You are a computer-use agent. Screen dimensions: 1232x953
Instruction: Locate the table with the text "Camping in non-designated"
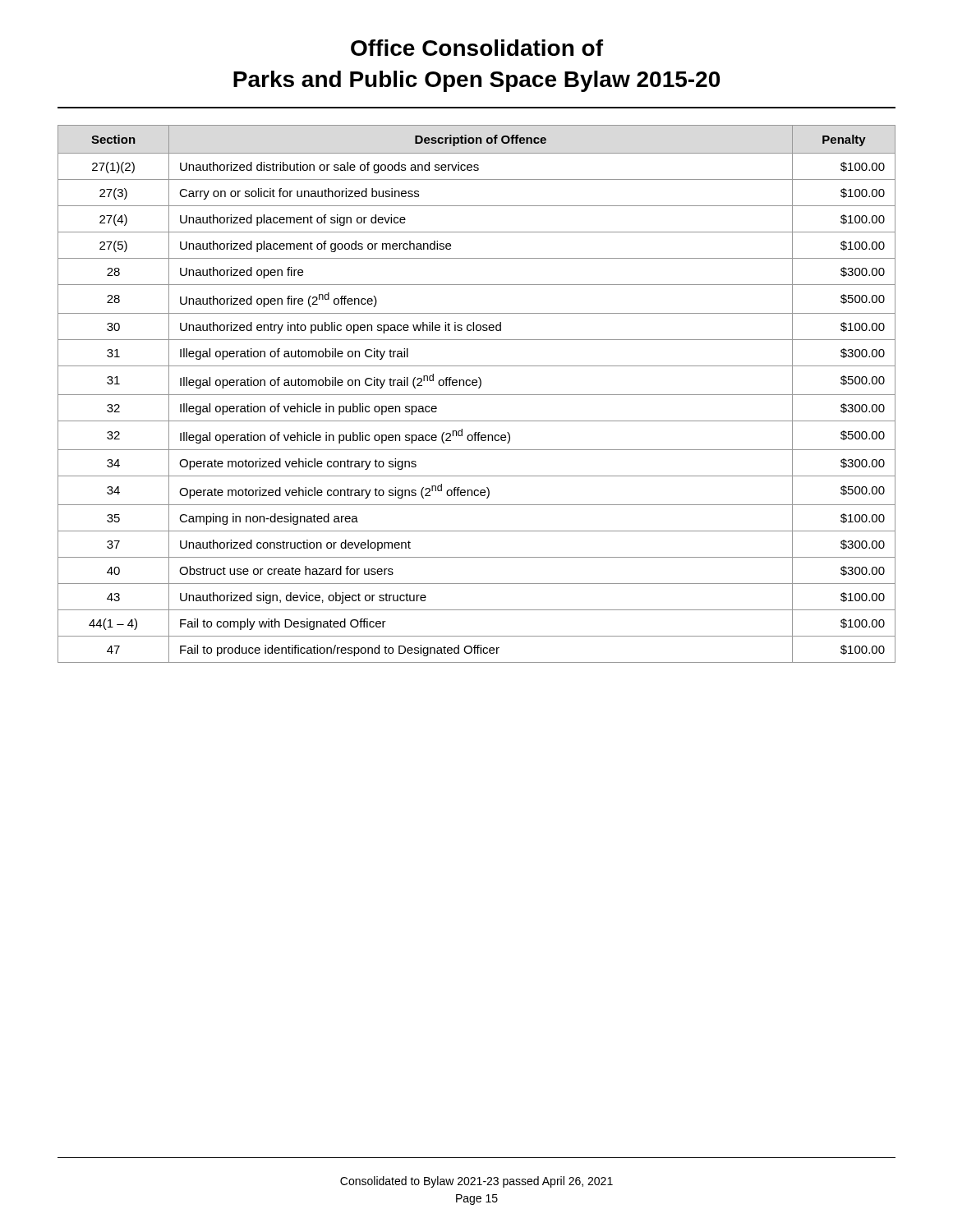[476, 394]
